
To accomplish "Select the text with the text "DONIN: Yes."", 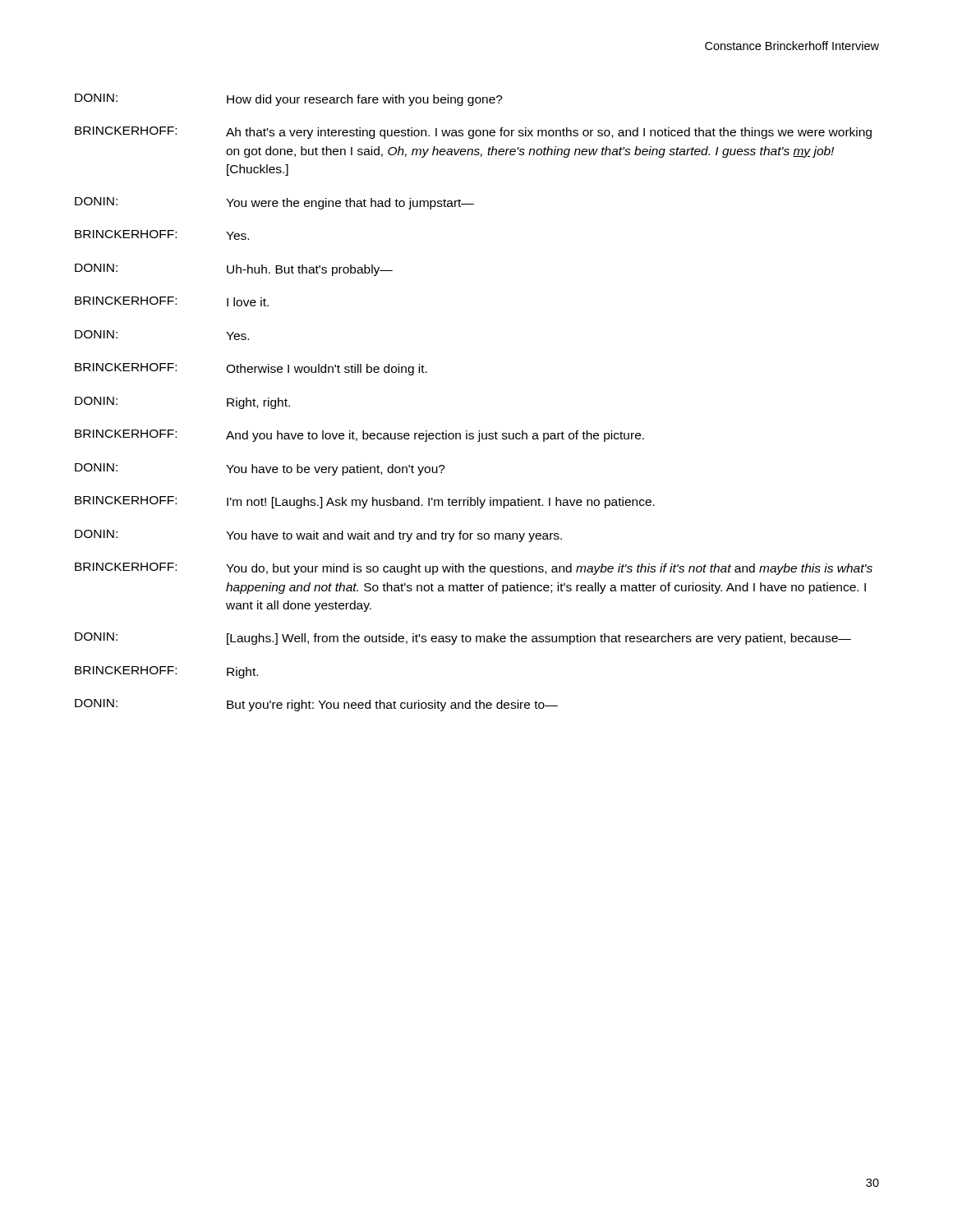I will (x=97, y=335).
